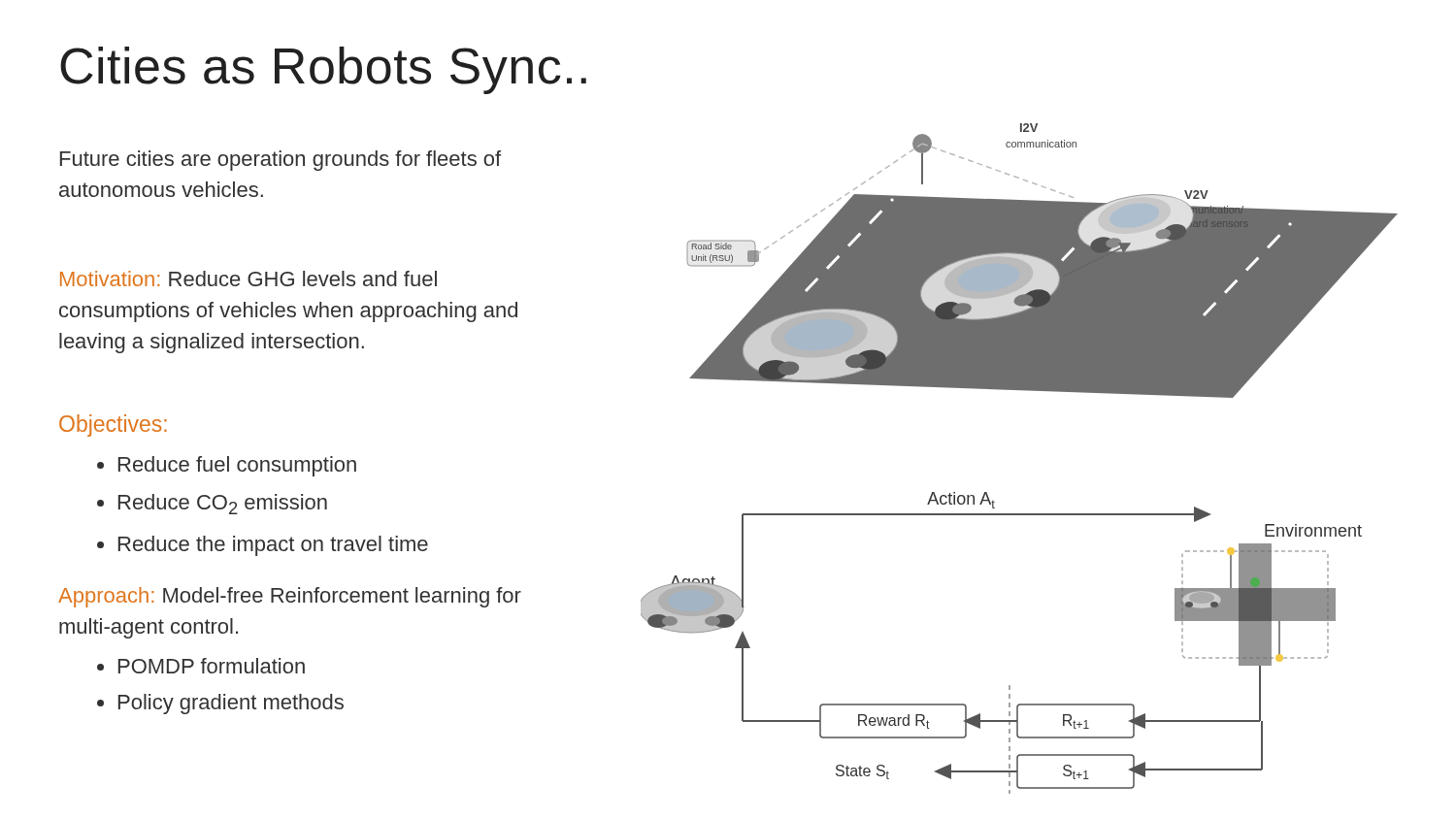
Task: Find the illustration
Action: tap(1029, 252)
